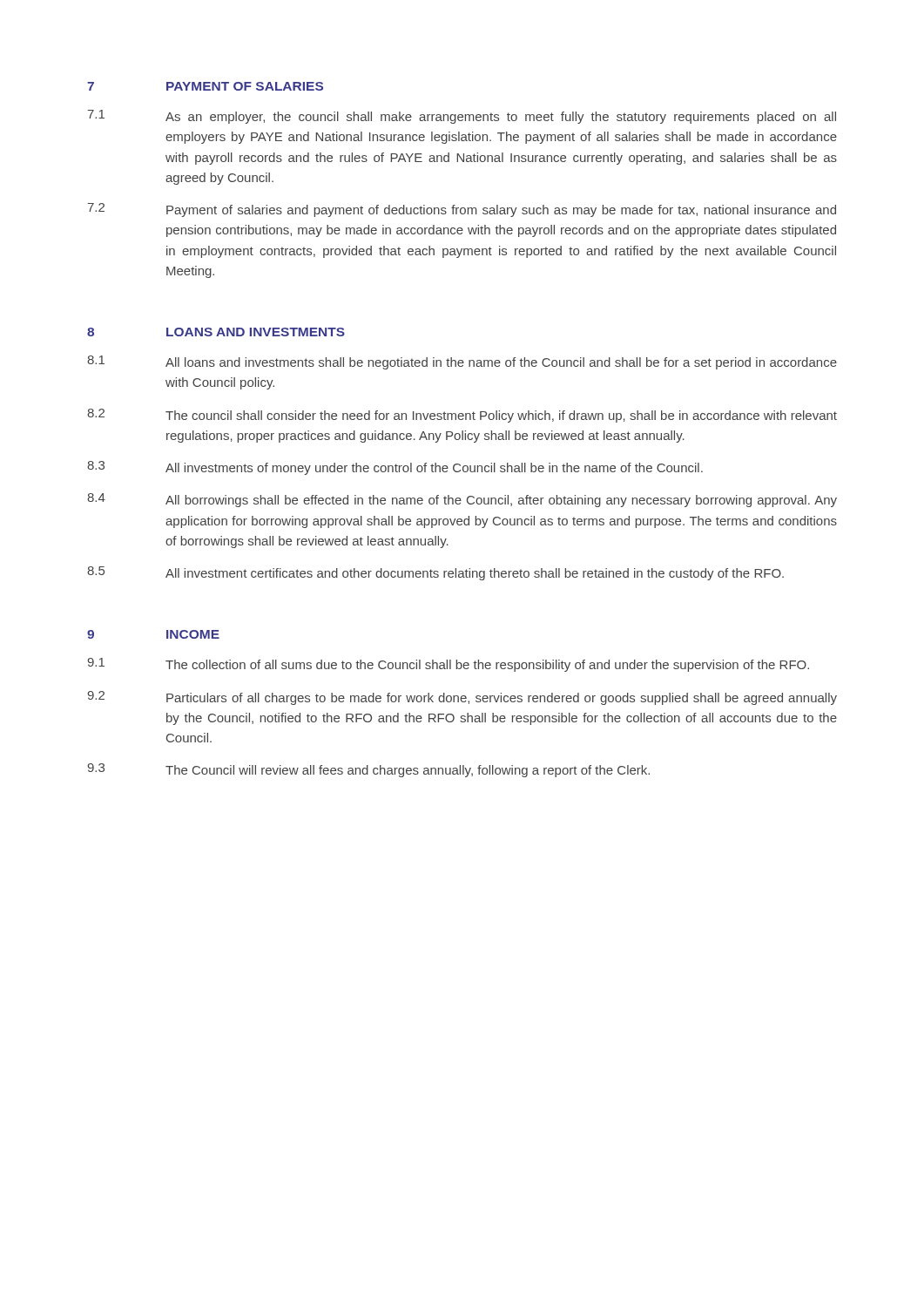Locate the text starting "7.2 Payment of salaries"
This screenshot has width=924, height=1307.
coord(462,240)
